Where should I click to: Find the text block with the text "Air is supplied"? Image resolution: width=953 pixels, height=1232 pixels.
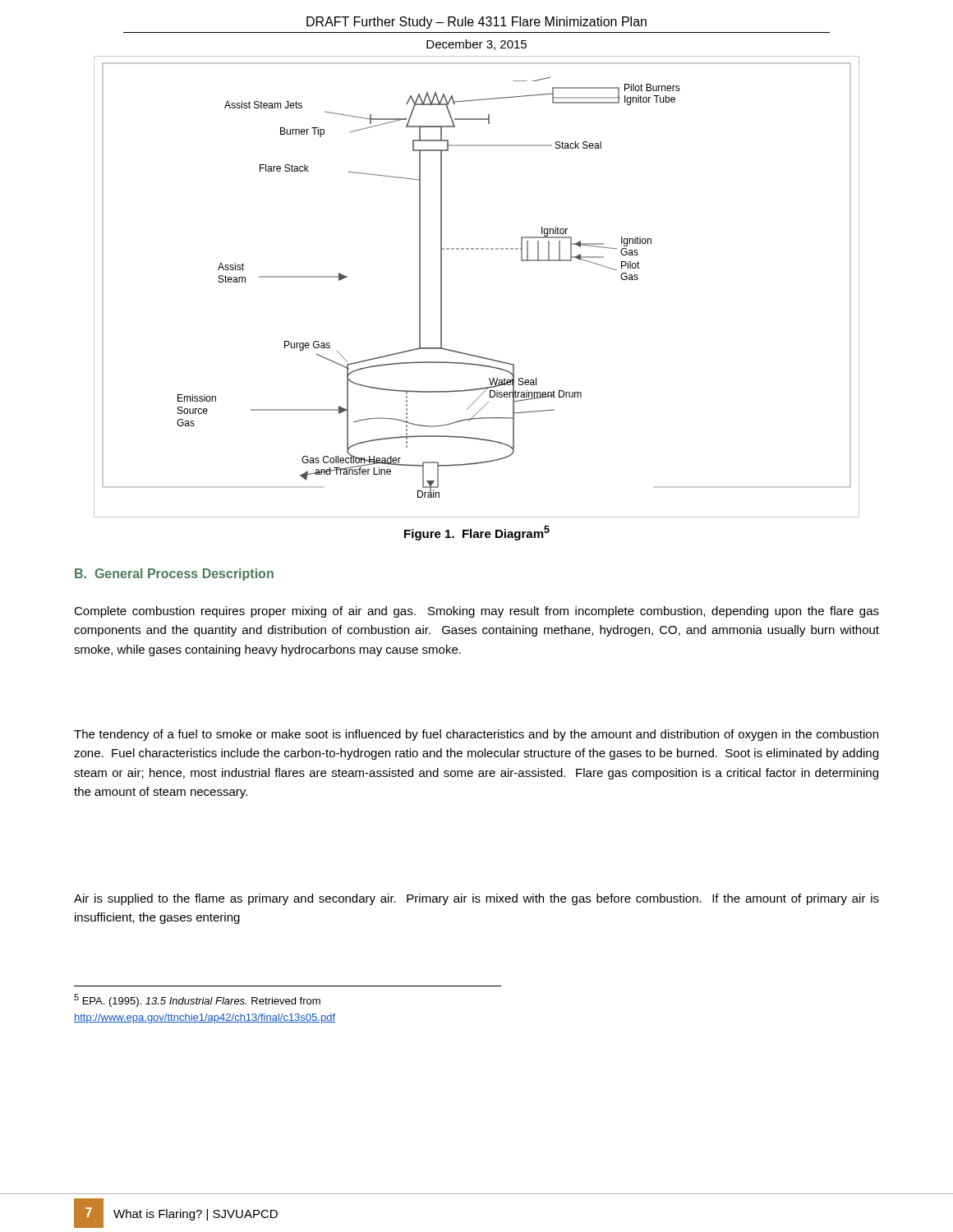(x=476, y=908)
